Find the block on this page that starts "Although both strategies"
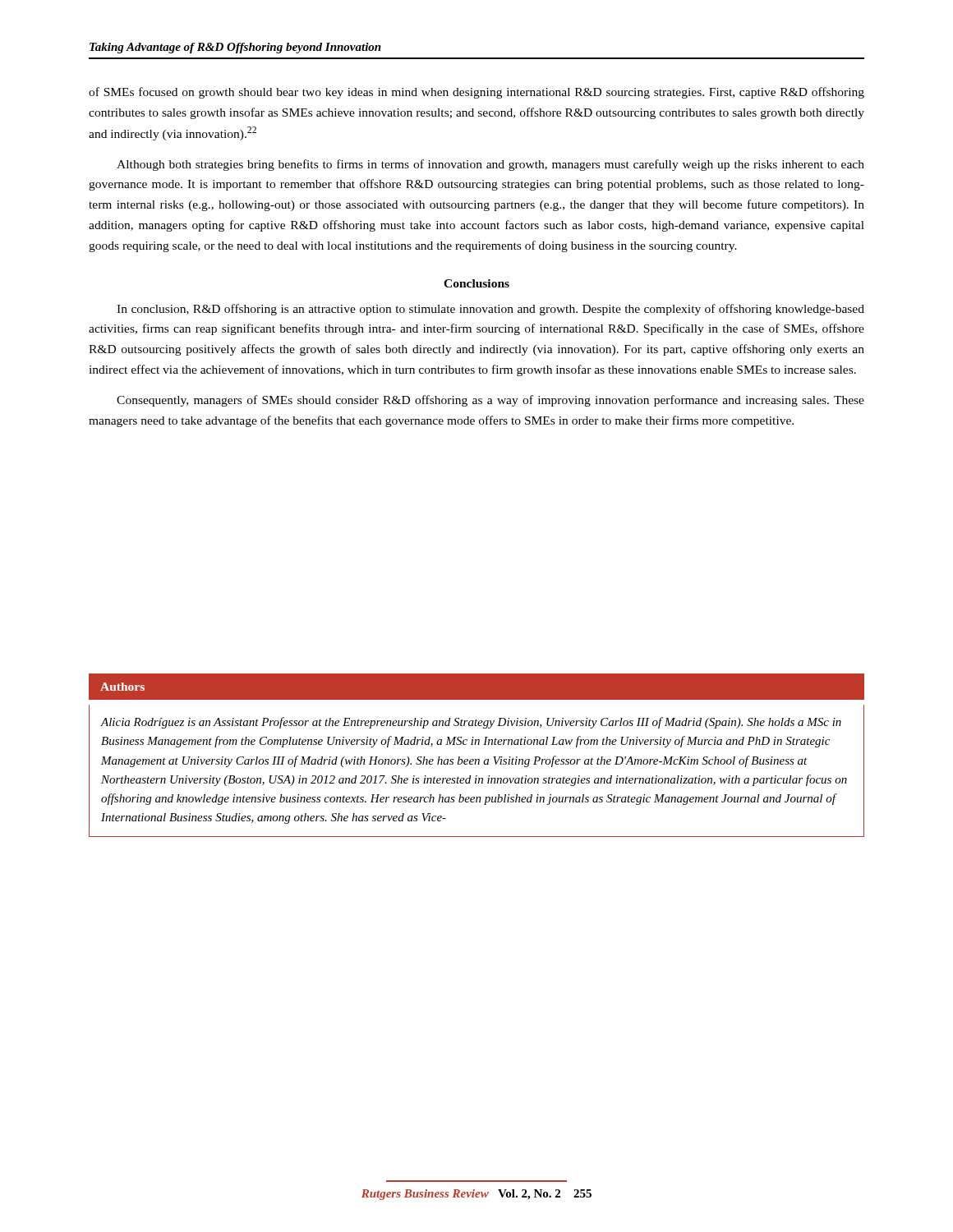Viewport: 953px width, 1232px height. pyautogui.click(x=476, y=204)
